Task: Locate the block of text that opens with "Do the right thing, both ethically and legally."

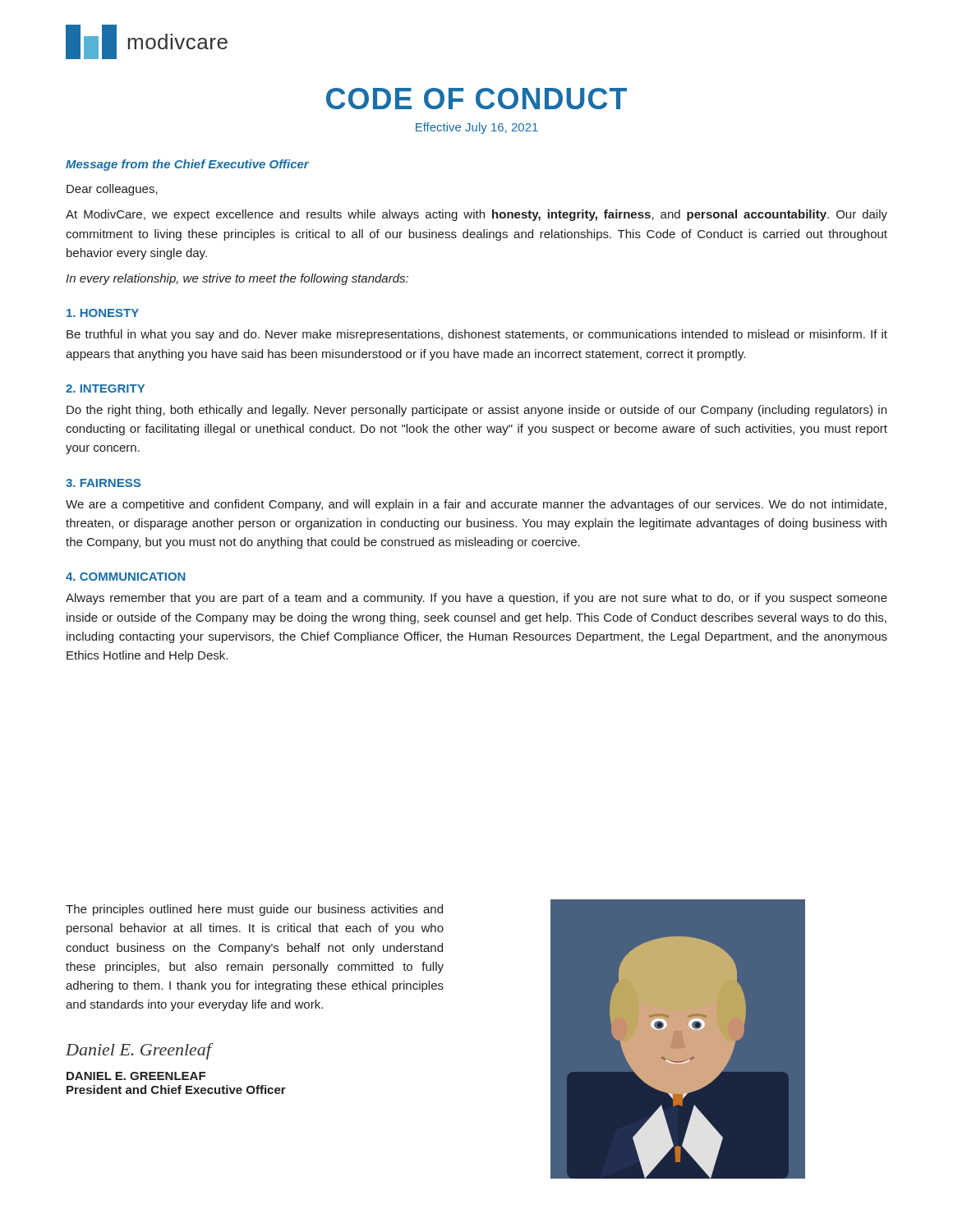Action: coord(476,428)
